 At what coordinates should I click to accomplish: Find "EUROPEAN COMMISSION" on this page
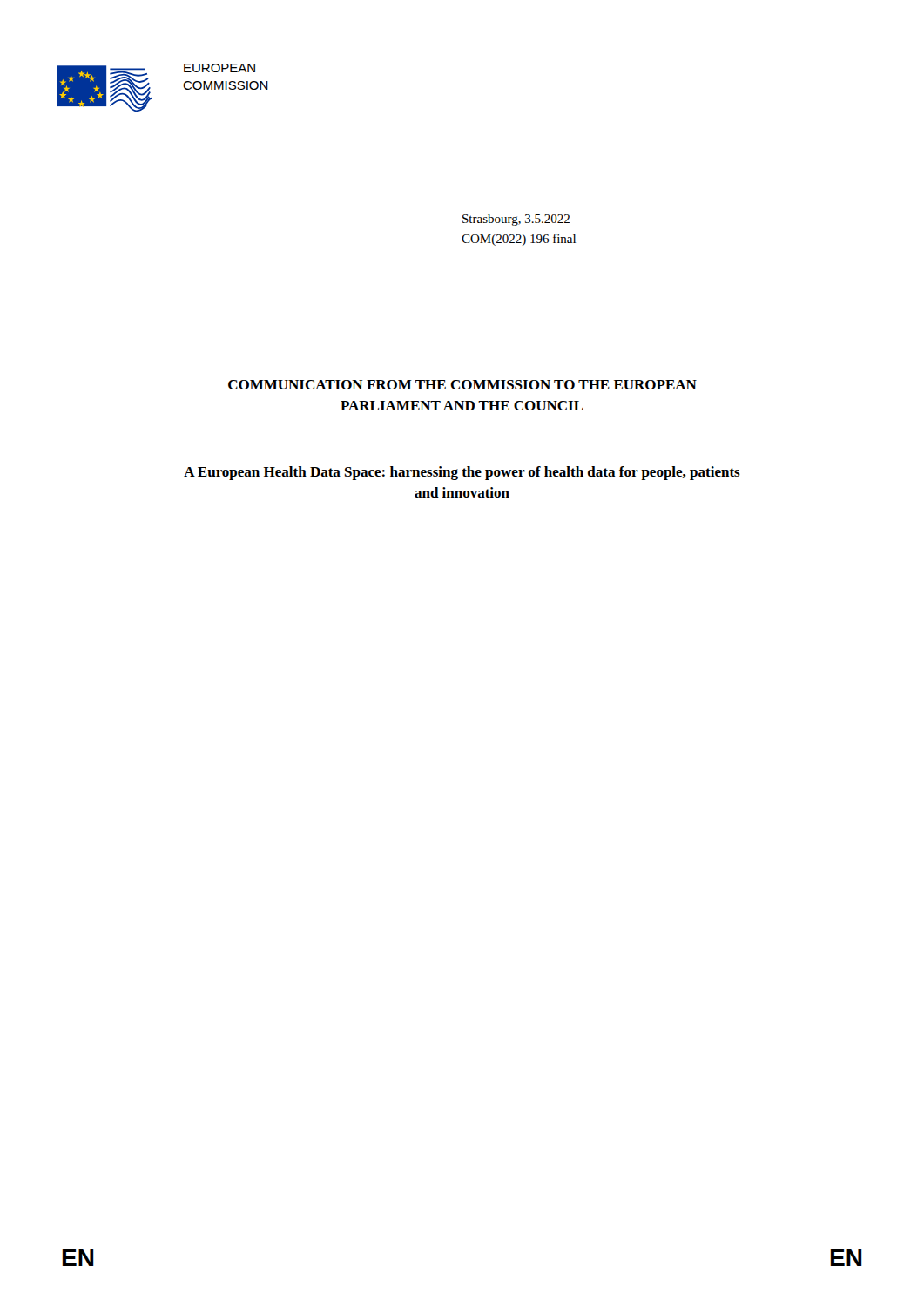[x=226, y=76]
